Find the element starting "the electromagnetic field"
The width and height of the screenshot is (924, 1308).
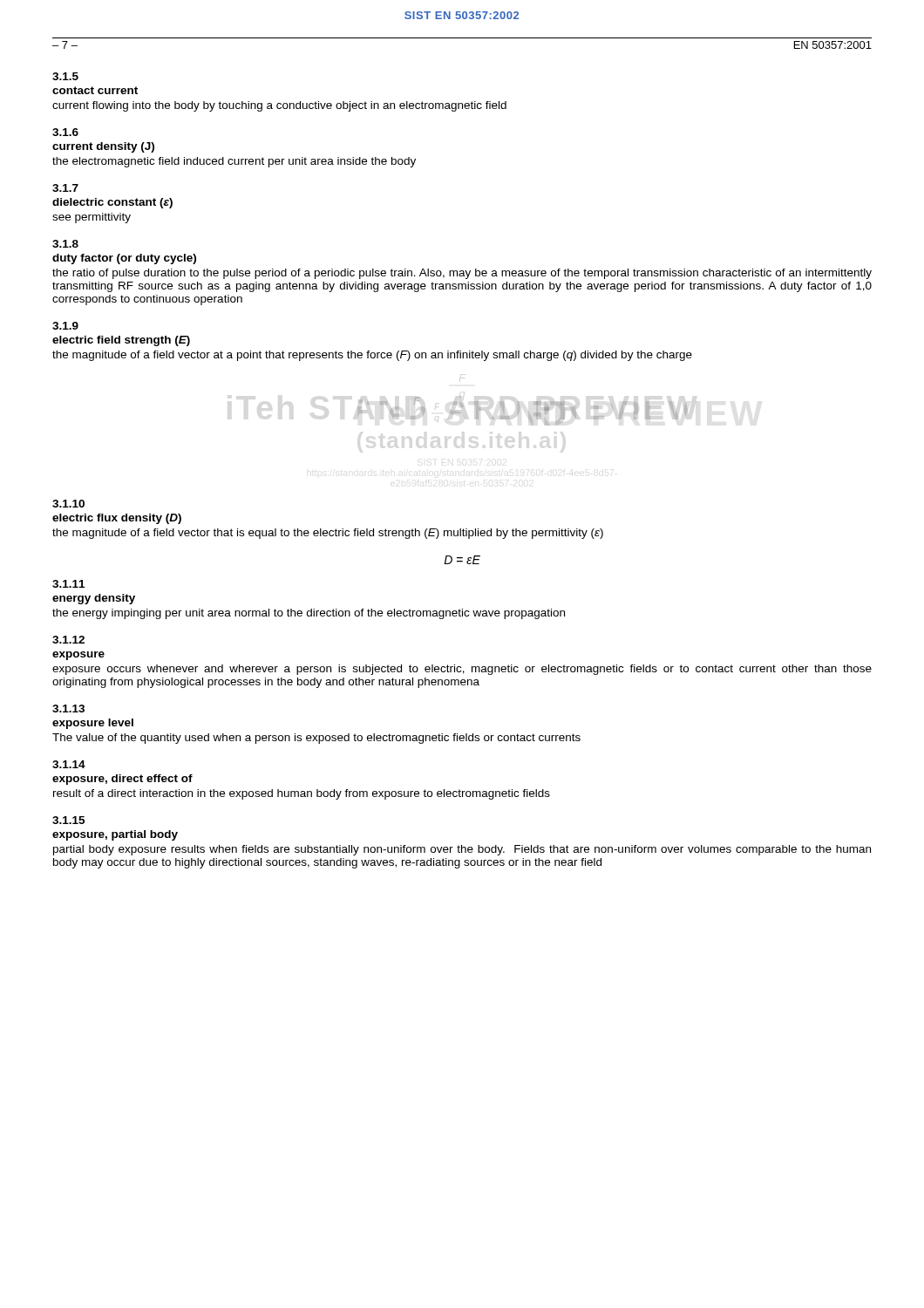(x=234, y=161)
